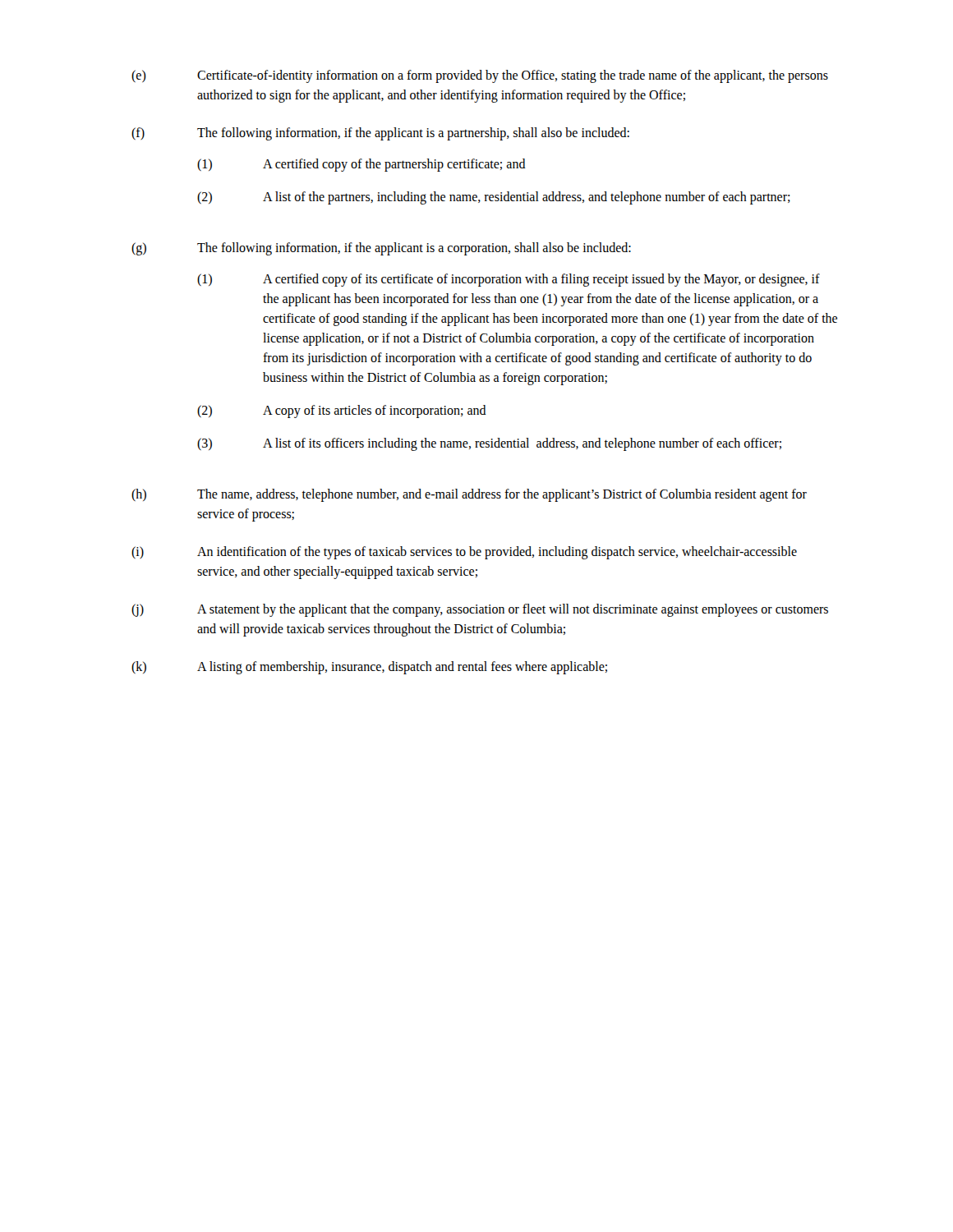
Task: Navigate to the text block starting "(h) The name, address,"
Action: coord(485,504)
